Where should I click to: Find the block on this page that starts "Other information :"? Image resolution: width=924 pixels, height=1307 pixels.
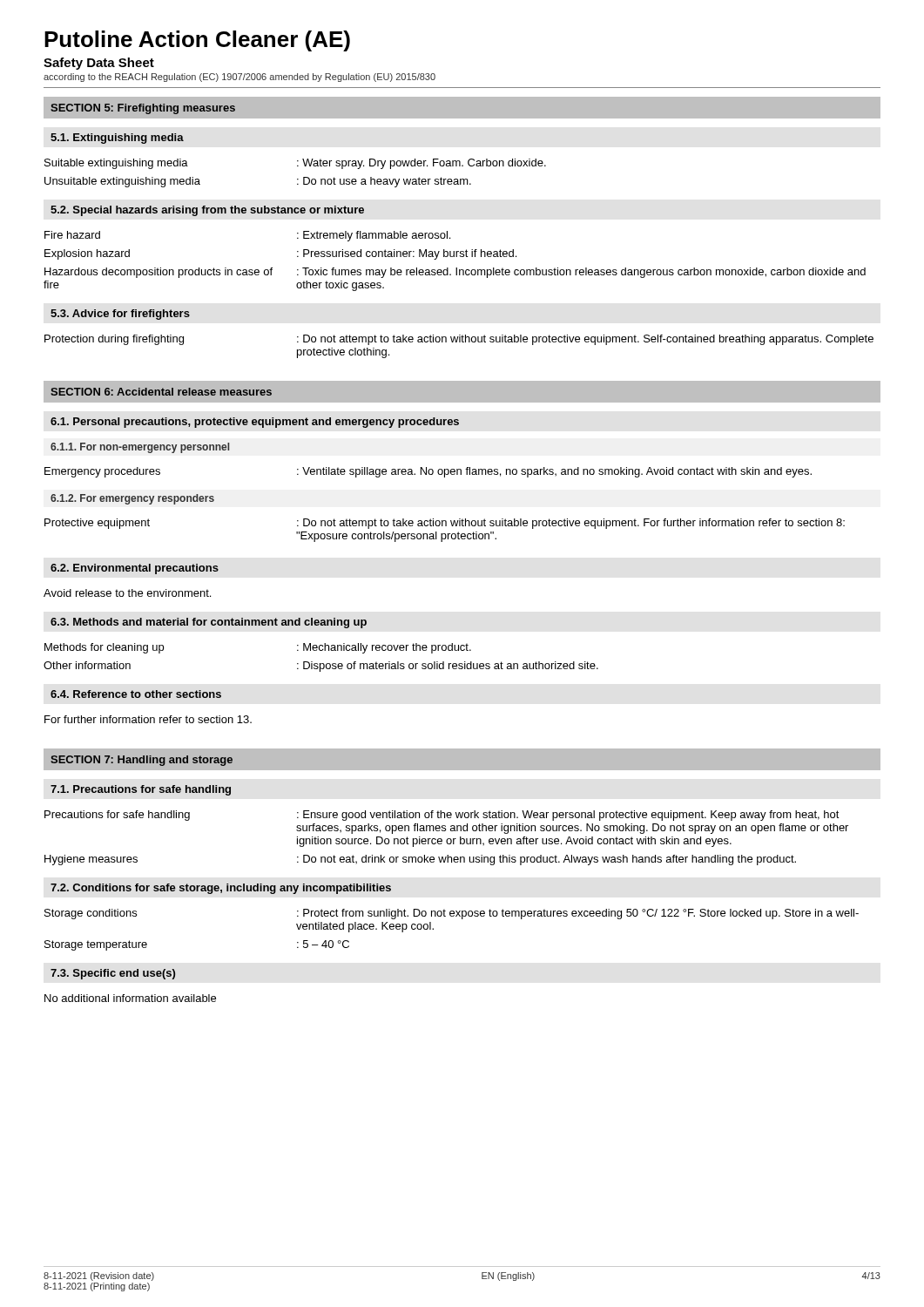(x=462, y=665)
